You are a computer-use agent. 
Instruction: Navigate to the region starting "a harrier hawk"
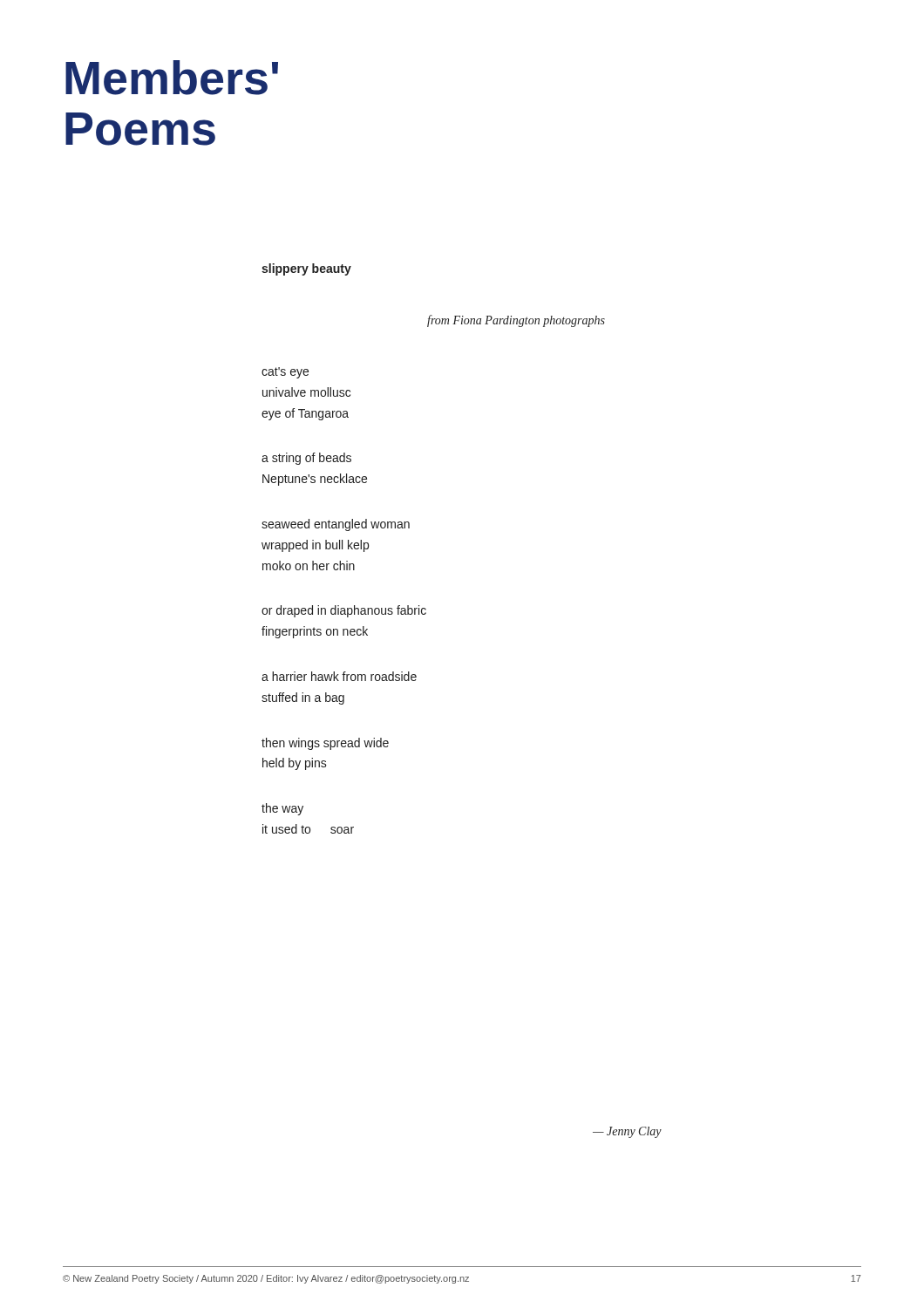[344, 688]
